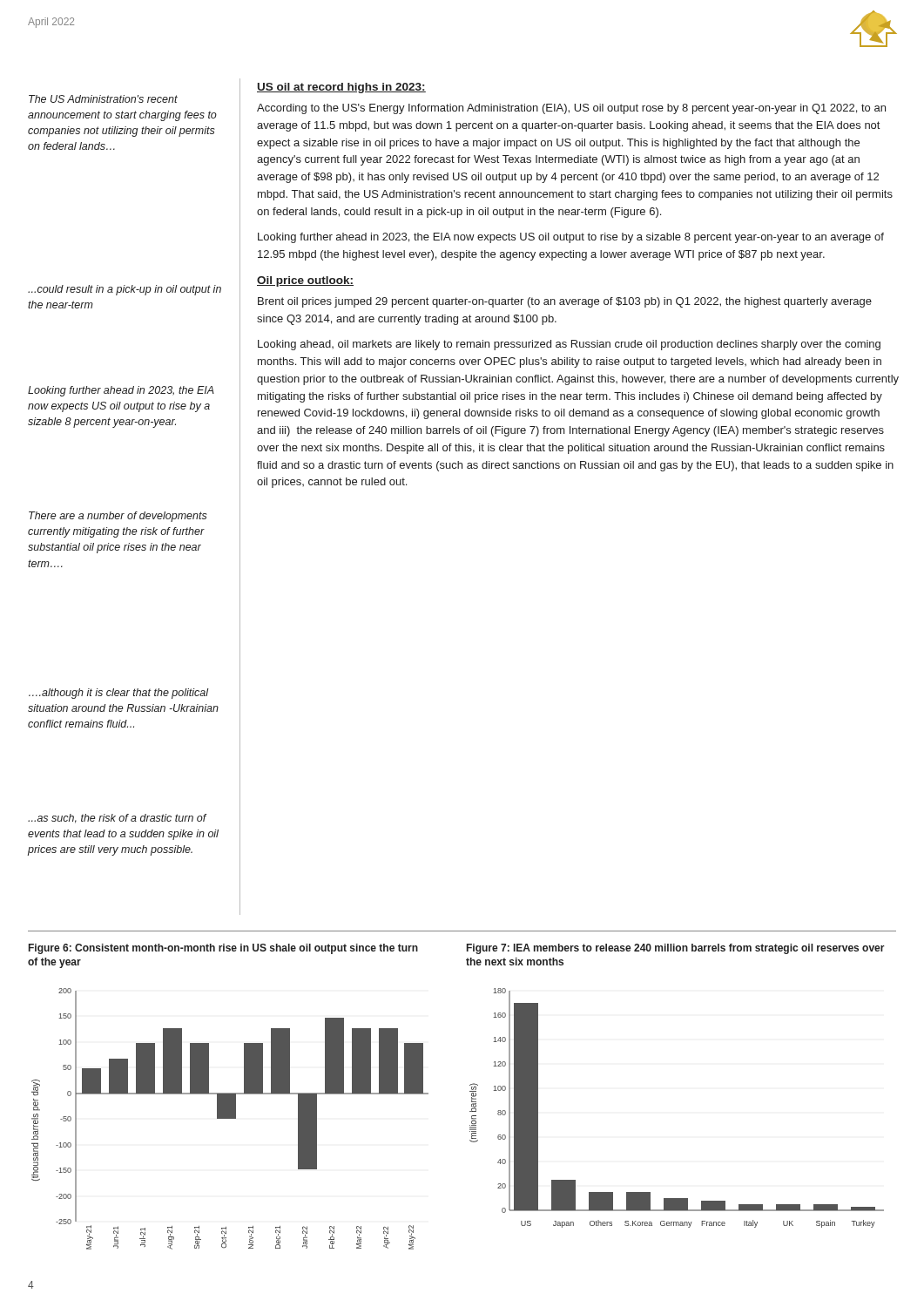Select the logo
Viewport: 924px width, 1307px height.
(874, 29)
